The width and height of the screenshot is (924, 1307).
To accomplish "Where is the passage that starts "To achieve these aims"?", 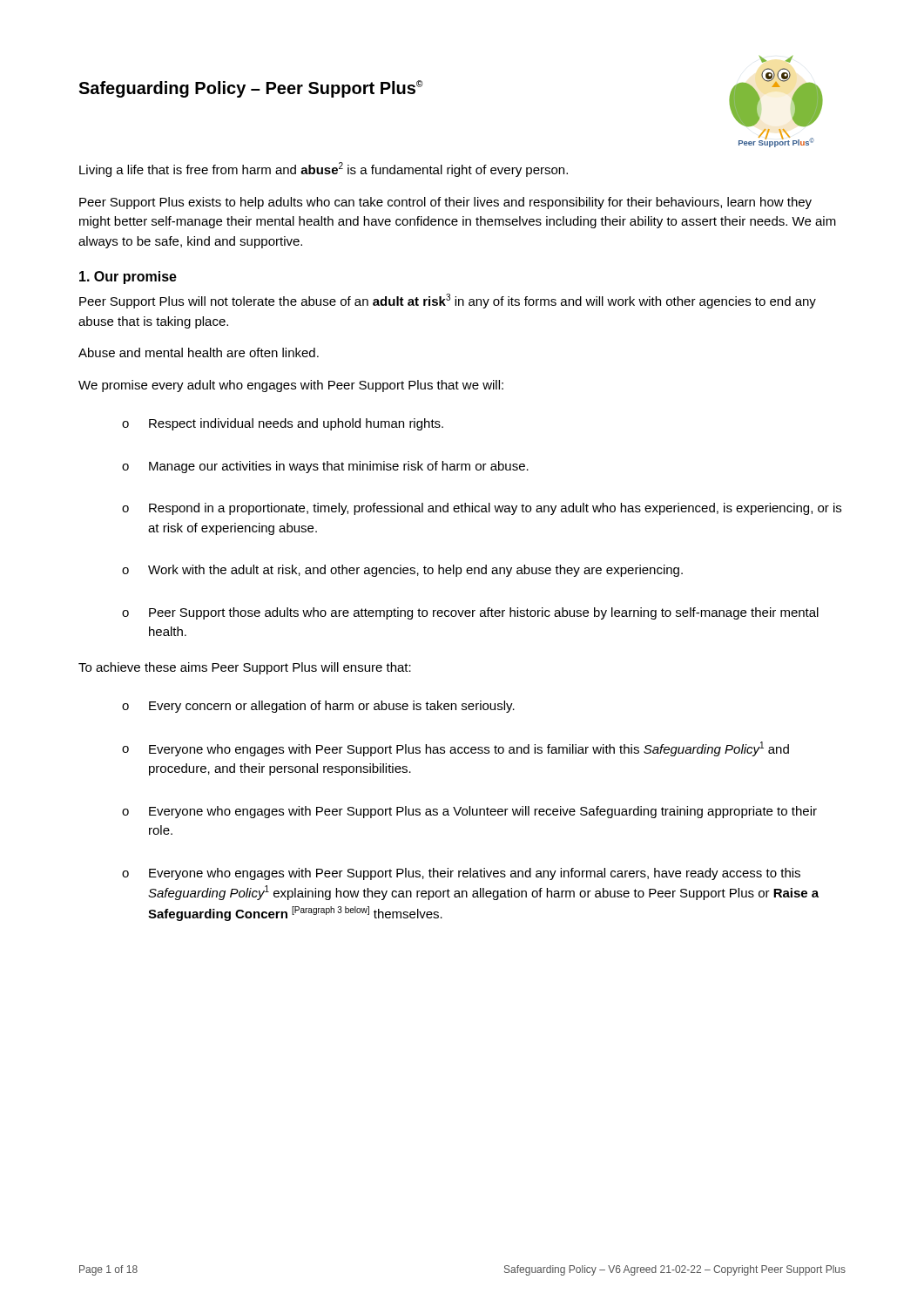I will point(245,668).
